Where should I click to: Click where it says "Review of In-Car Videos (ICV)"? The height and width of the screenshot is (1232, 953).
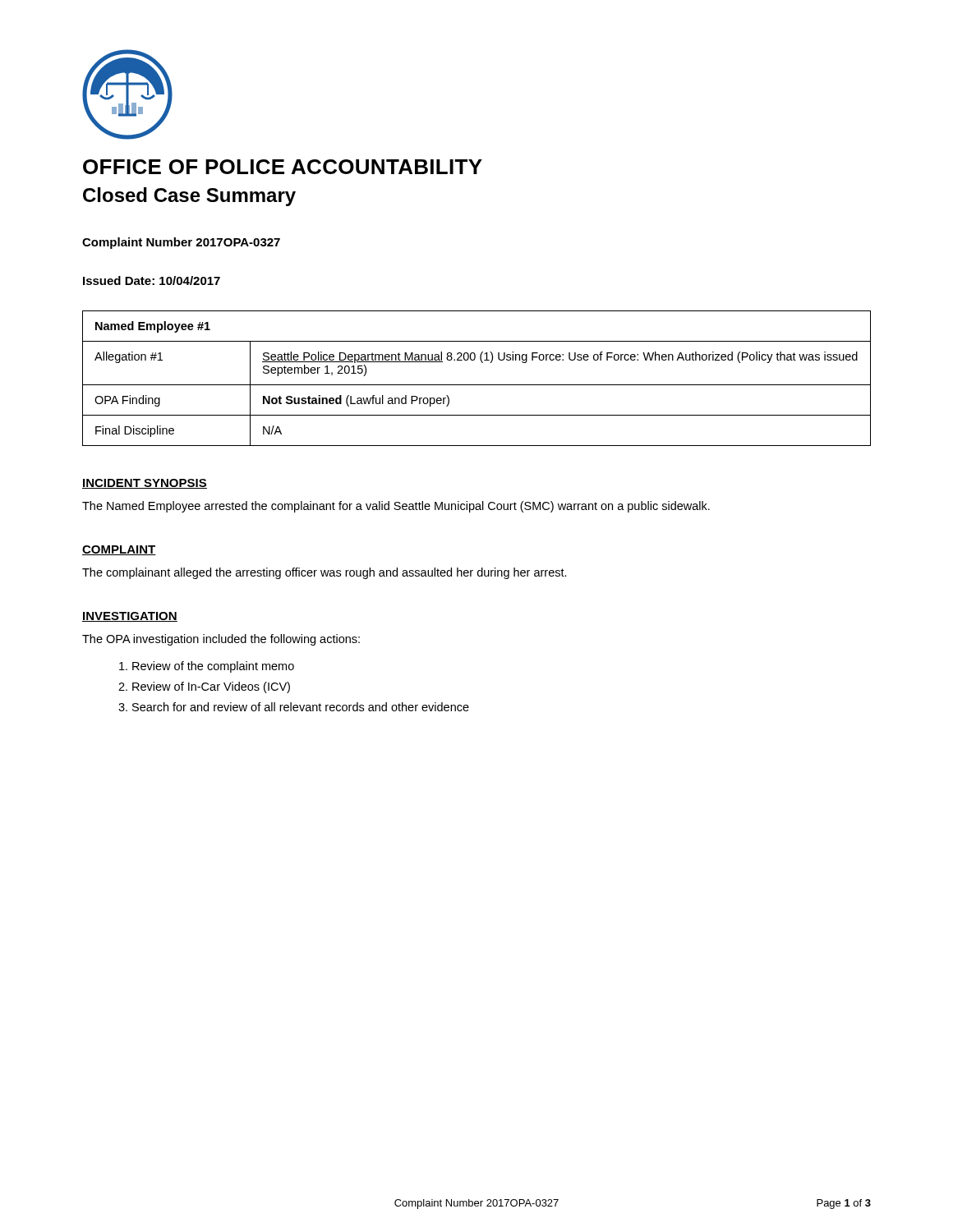coord(211,687)
